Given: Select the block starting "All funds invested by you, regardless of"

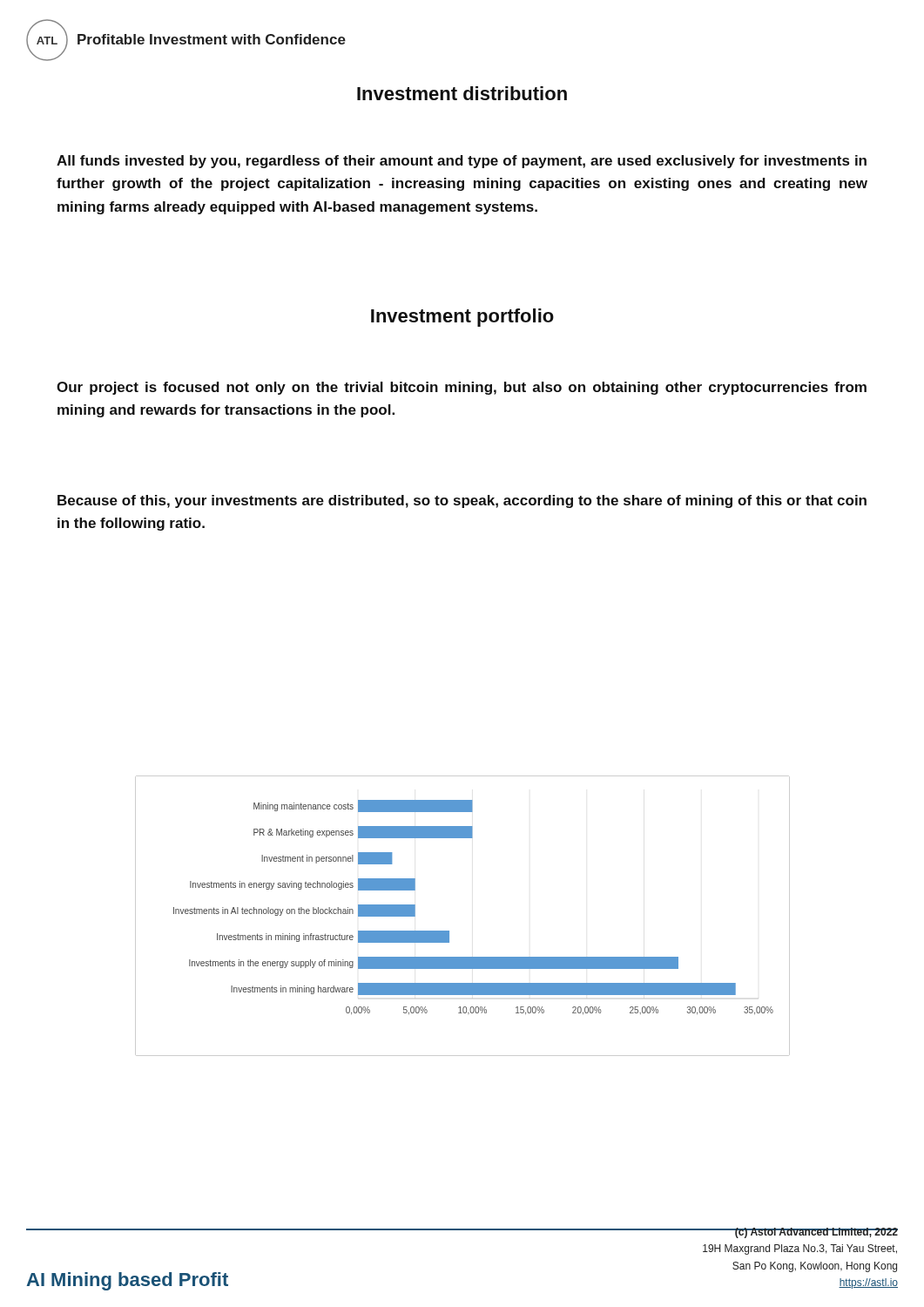Looking at the screenshot, I should point(462,184).
